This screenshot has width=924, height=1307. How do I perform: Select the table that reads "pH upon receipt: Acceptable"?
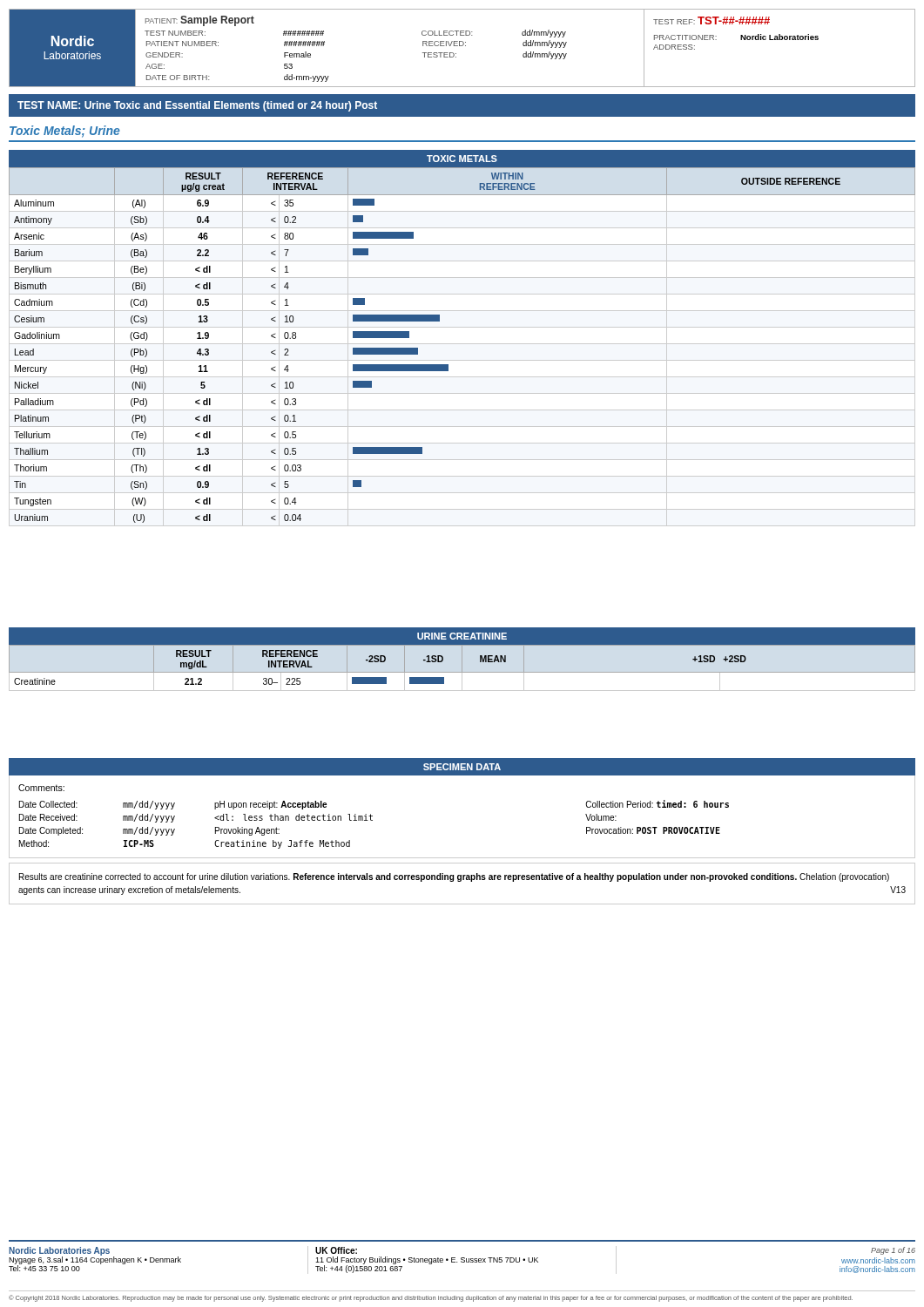tap(462, 808)
